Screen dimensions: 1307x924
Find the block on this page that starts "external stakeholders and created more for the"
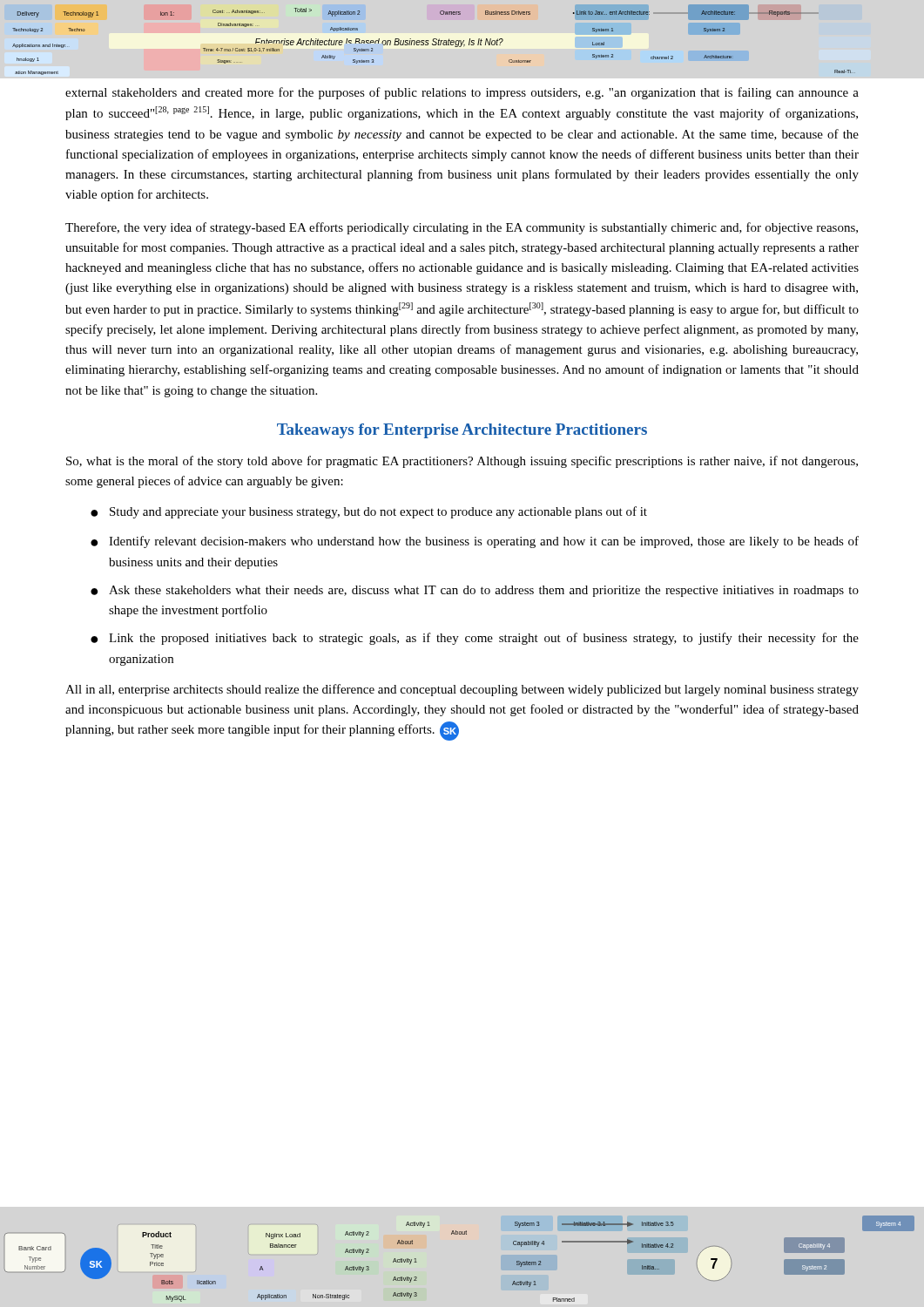(x=462, y=143)
